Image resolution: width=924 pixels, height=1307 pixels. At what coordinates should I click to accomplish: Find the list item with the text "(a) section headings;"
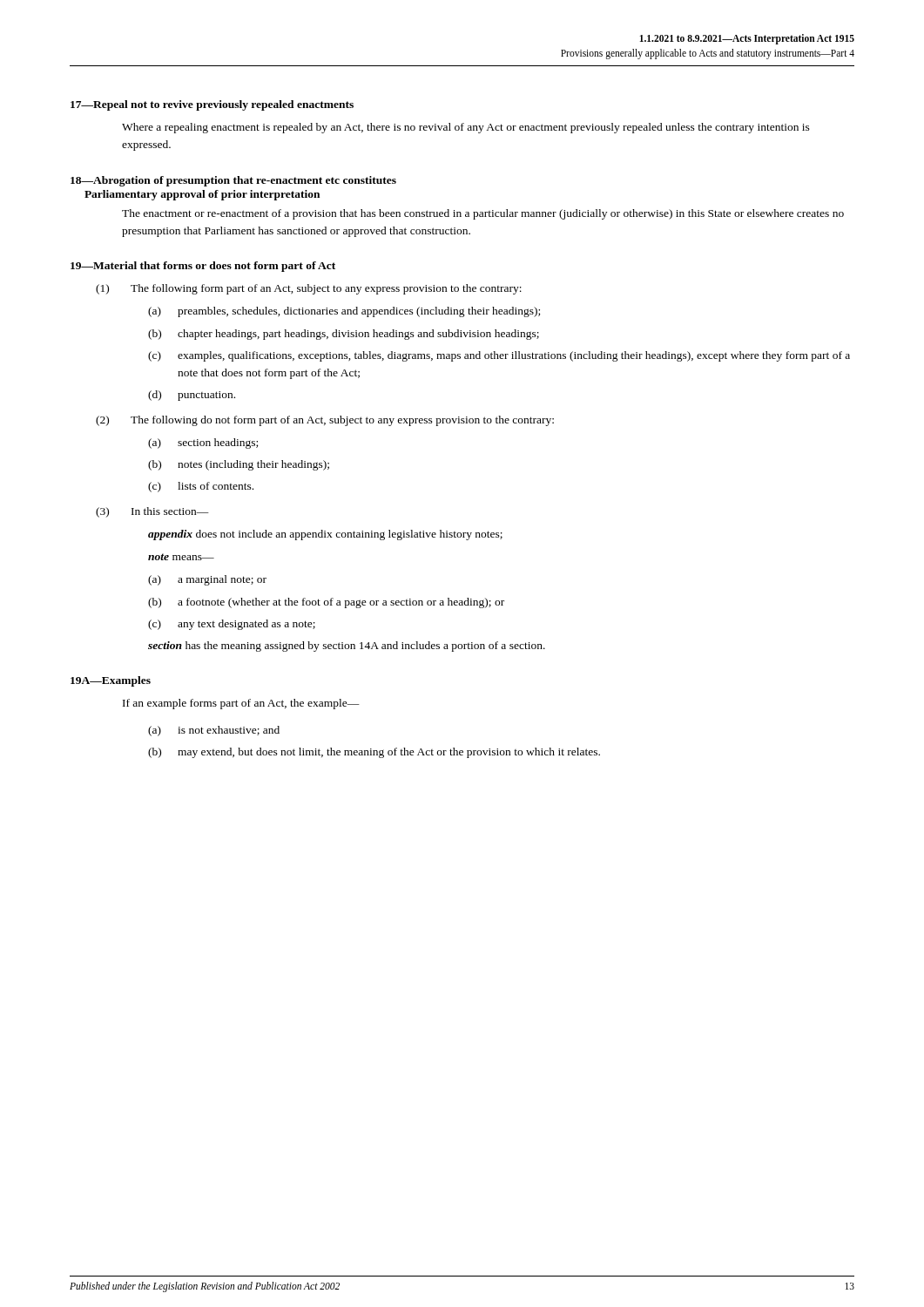tap(203, 444)
